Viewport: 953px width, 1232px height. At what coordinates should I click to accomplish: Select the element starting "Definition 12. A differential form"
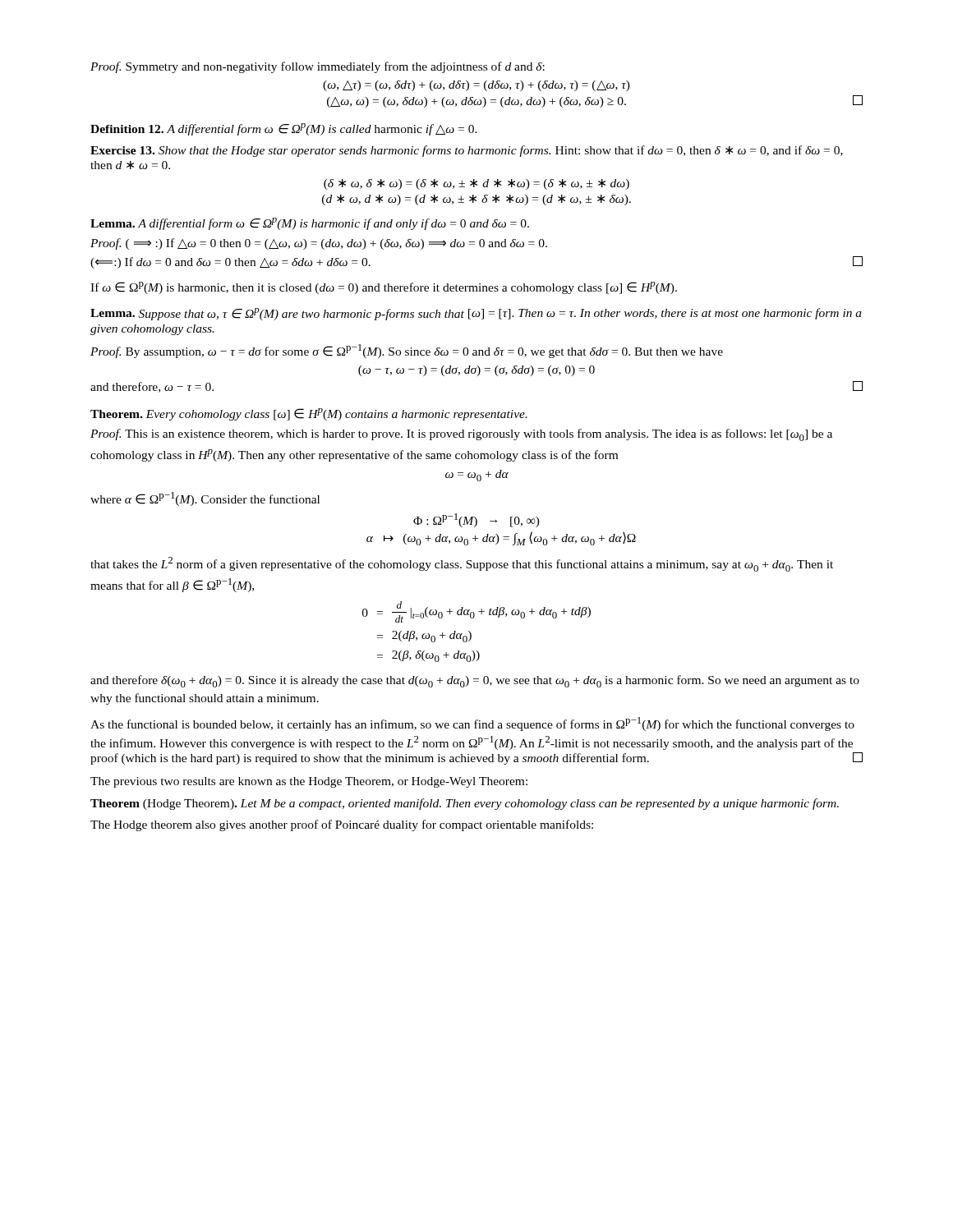click(x=284, y=127)
